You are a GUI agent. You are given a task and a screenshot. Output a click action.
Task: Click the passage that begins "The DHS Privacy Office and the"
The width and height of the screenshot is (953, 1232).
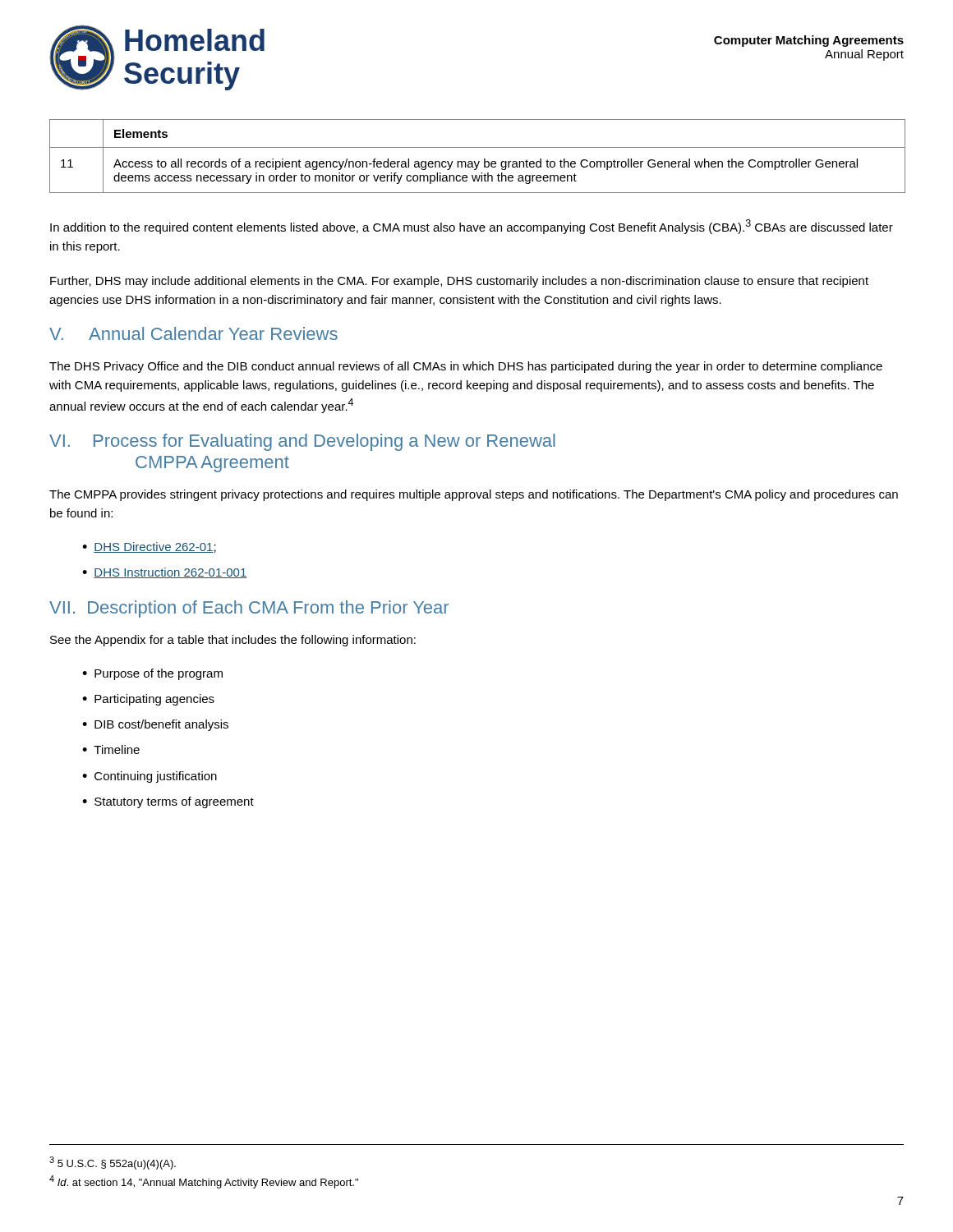tap(466, 386)
